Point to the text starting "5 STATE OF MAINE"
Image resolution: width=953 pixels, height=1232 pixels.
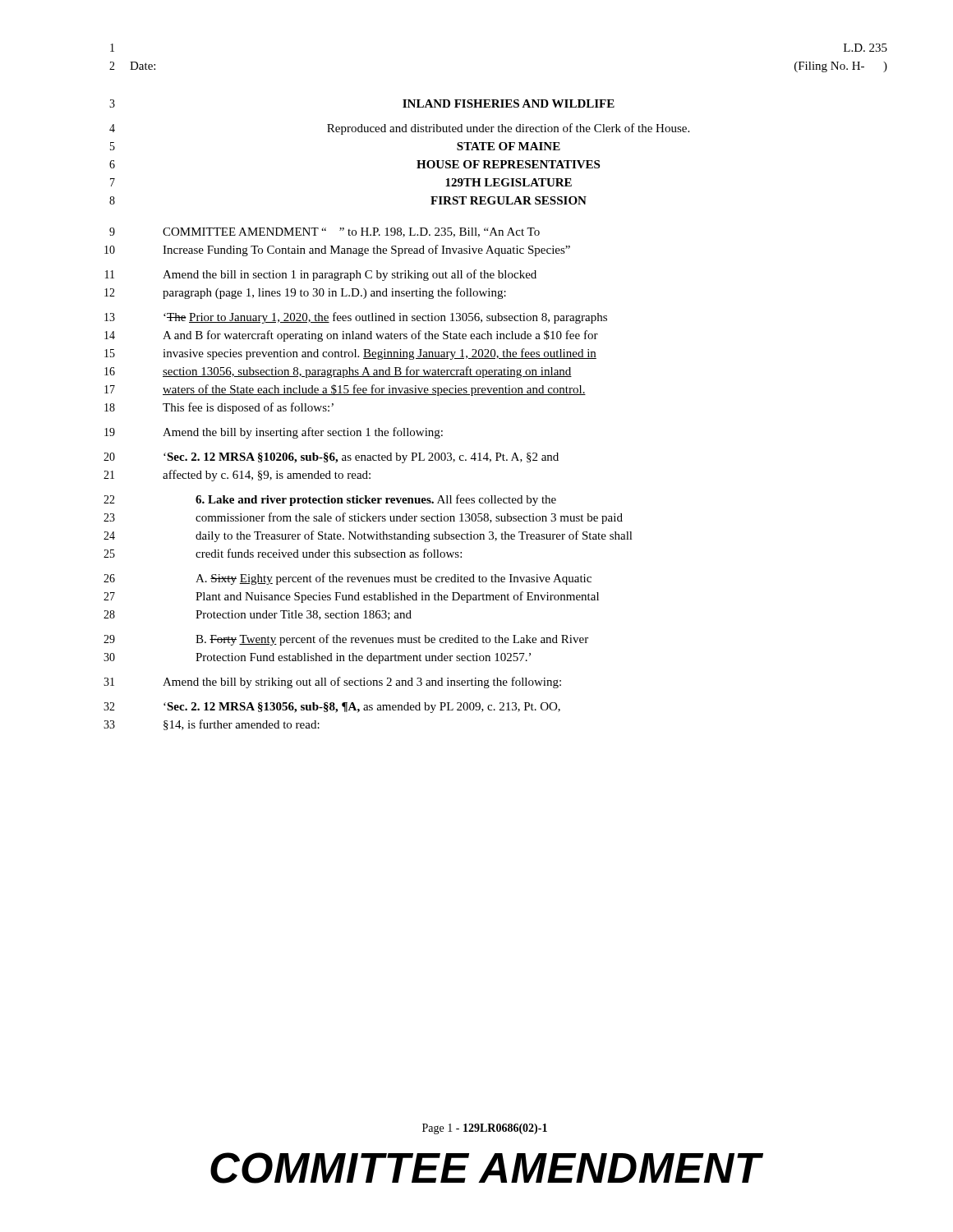click(485, 147)
